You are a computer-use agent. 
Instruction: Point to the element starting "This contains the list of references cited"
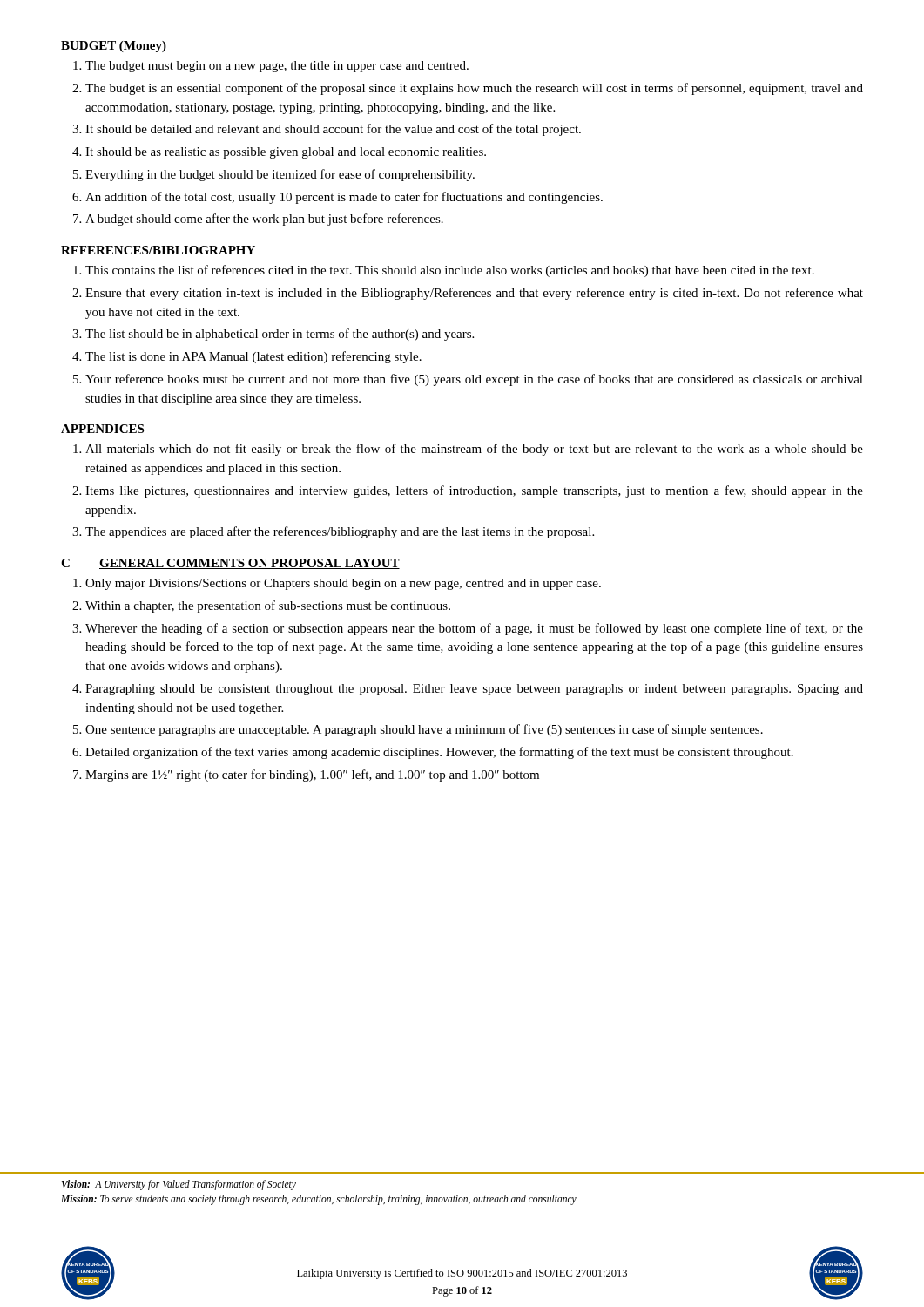pyautogui.click(x=462, y=335)
